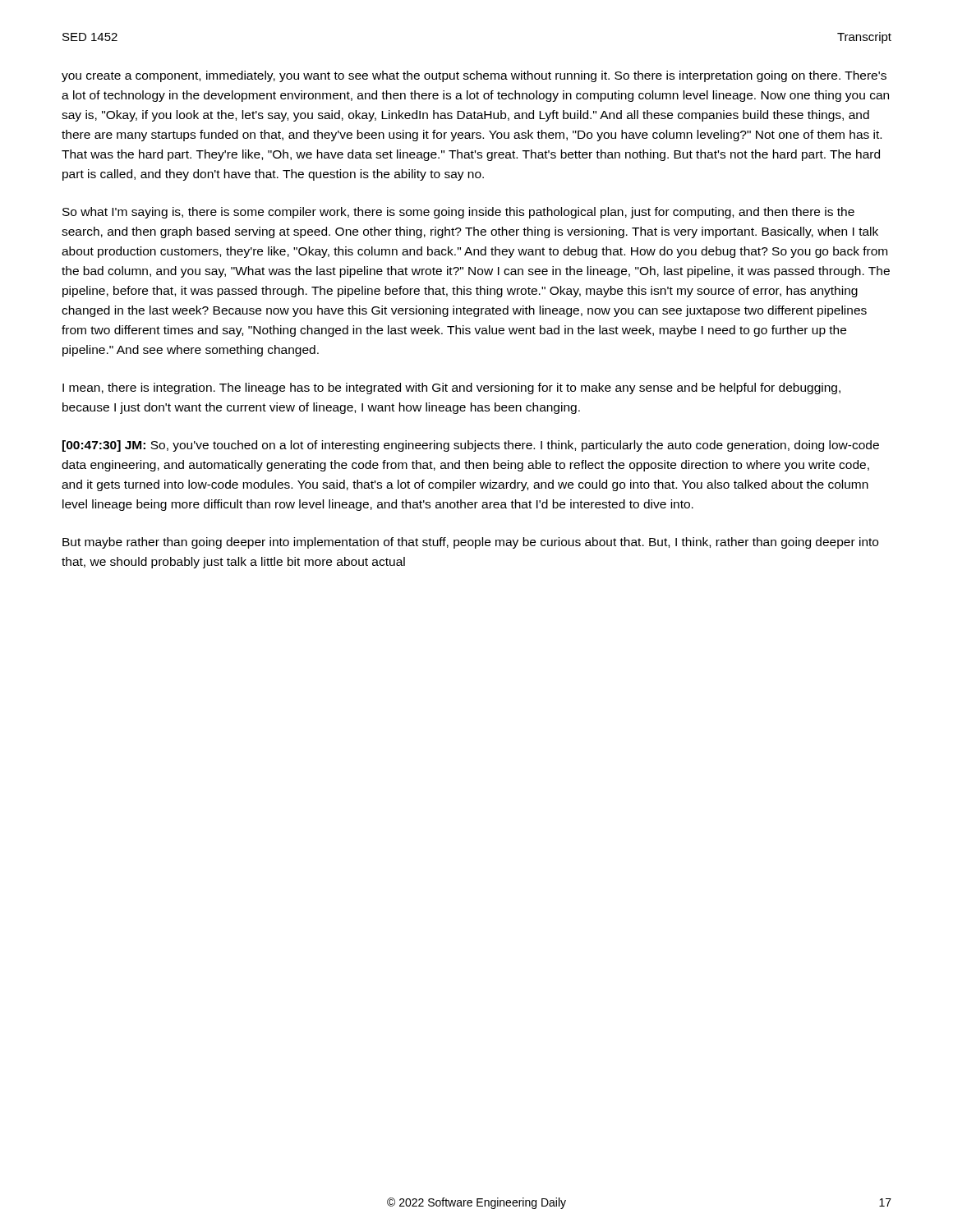The height and width of the screenshot is (1232, 953).
Task: Click on the text block containing "[00:47:30] JM: So, you've"
Action: point(471,475)
